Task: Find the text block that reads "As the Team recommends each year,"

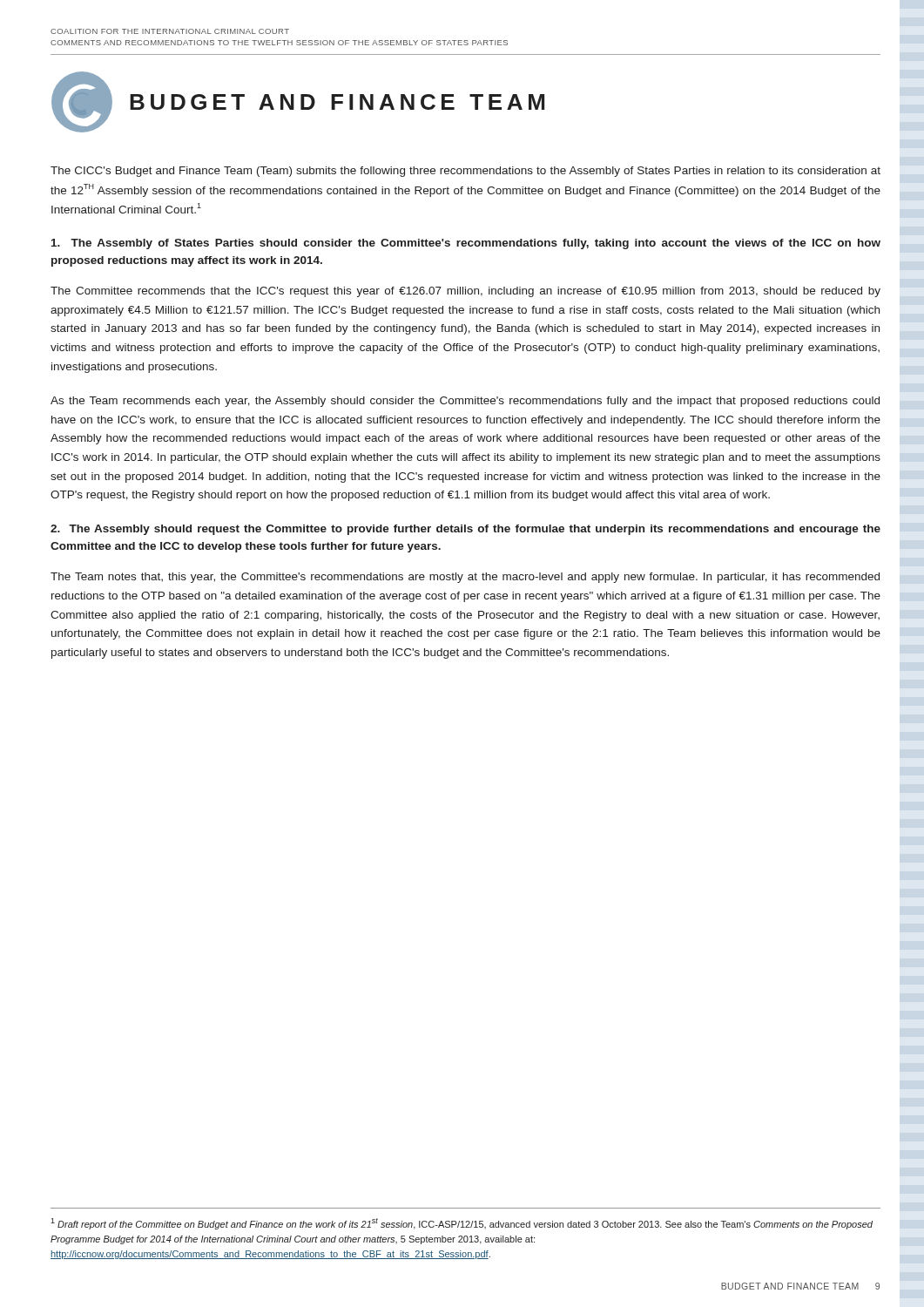Action: tap(466, 448)
